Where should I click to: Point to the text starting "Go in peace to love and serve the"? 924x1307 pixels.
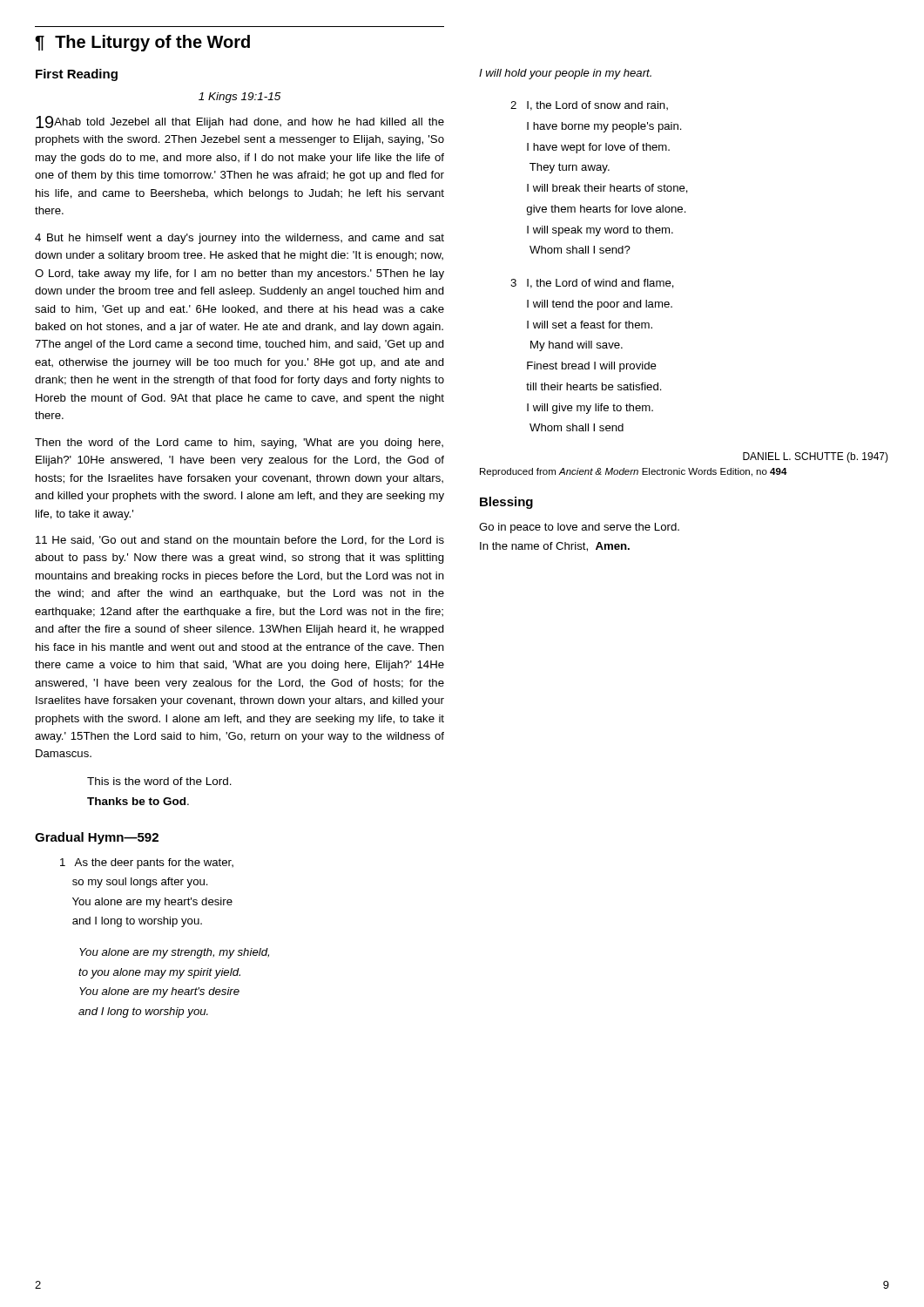(580, 536)
